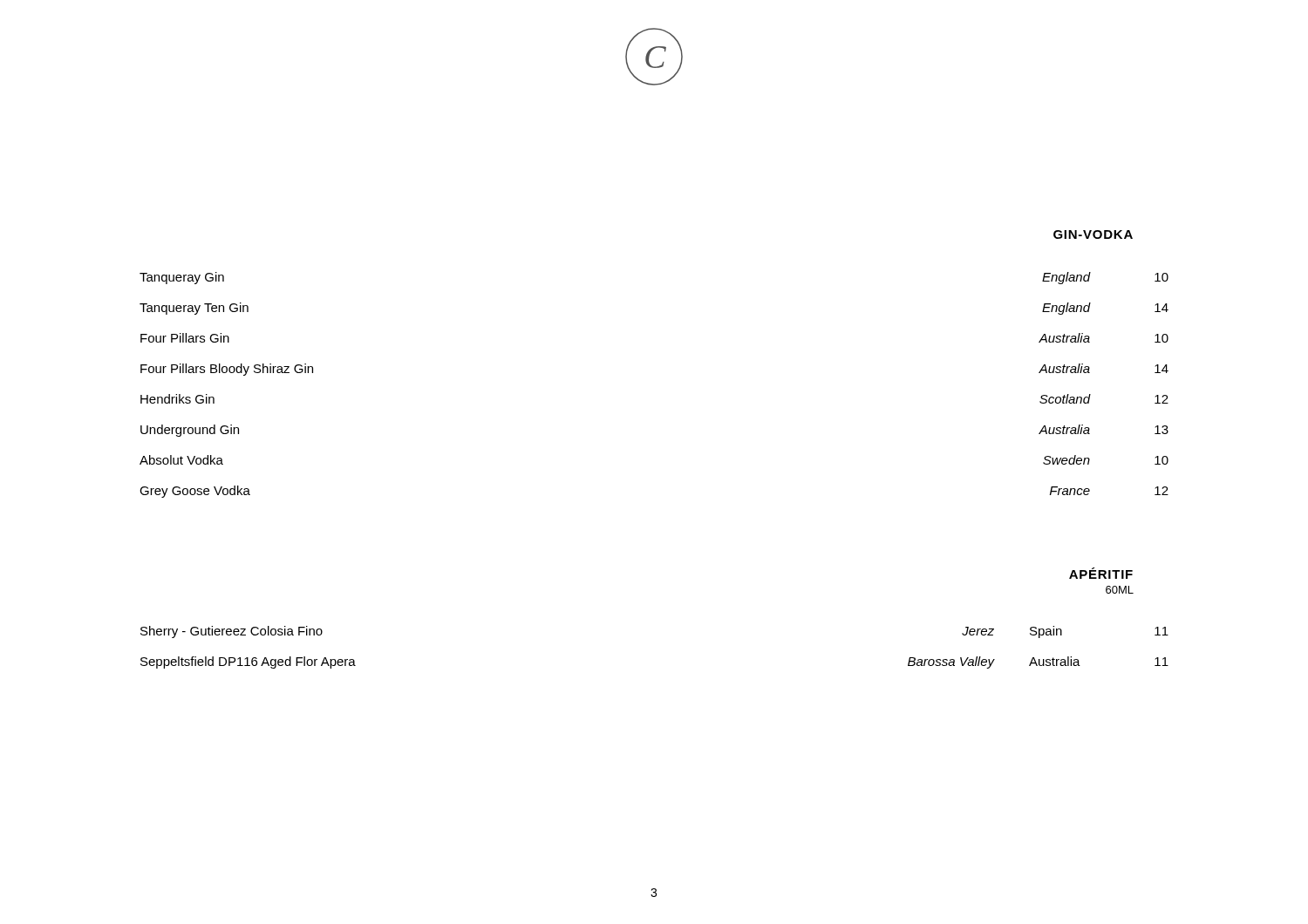The height and width of the screenshot is (924, 1308).
Task: Locate the list item with the text "Seppeltsfield DP116 Aged Flor"
Action: (x=247, y=662)
